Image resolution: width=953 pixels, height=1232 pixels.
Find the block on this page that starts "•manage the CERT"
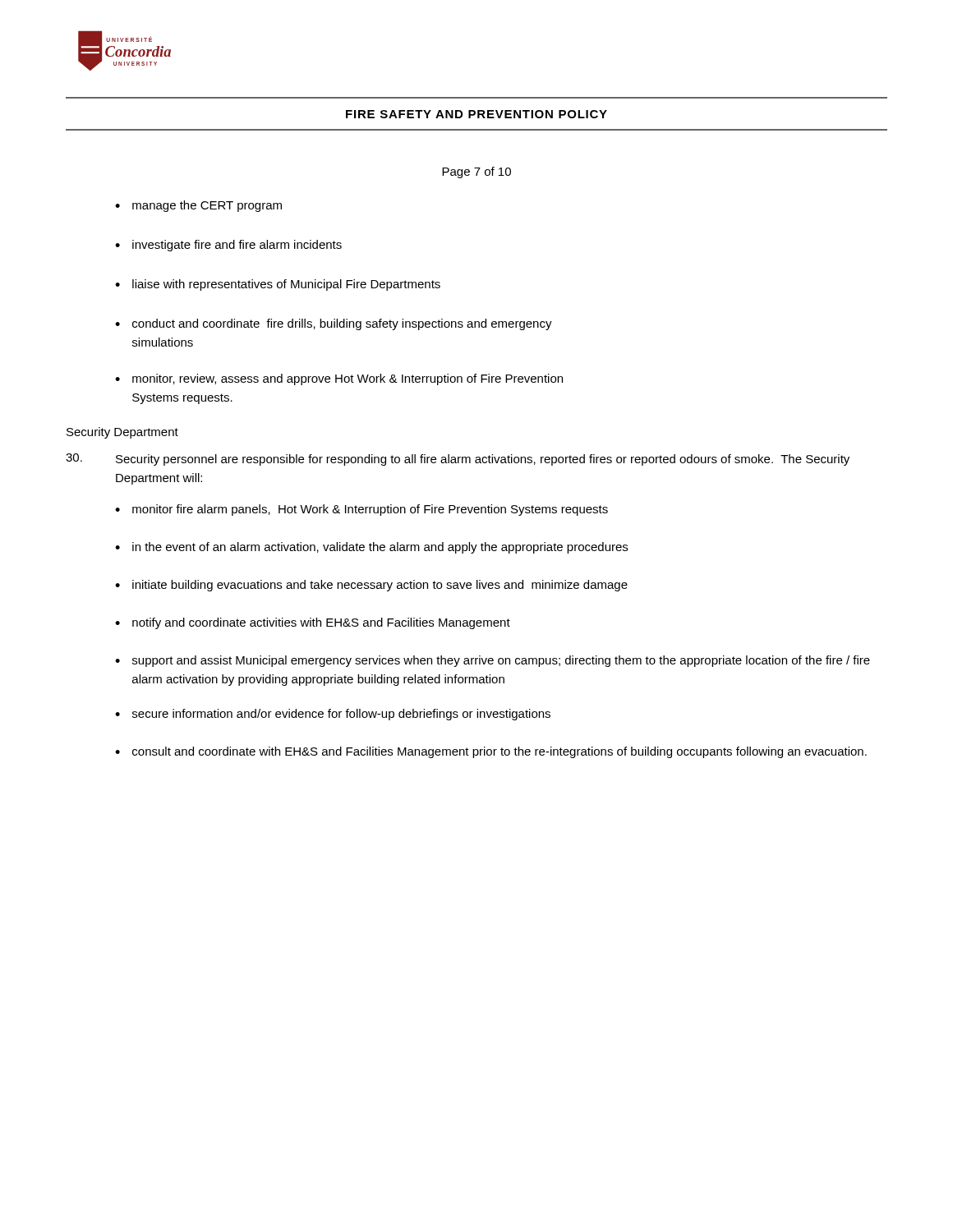(199, 207)
